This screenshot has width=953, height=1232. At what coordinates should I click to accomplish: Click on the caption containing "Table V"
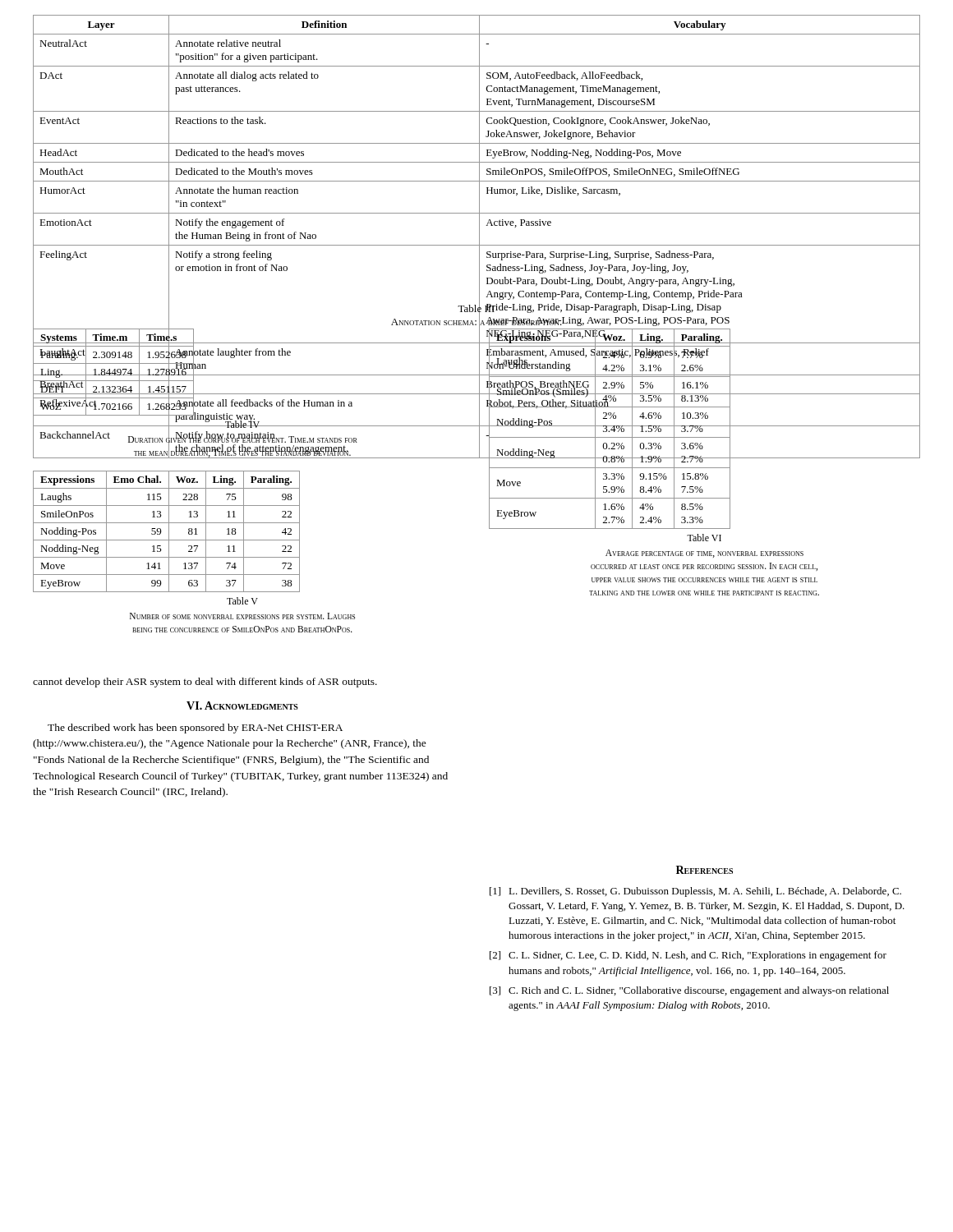pyautogui.click(x=242, y=601)
